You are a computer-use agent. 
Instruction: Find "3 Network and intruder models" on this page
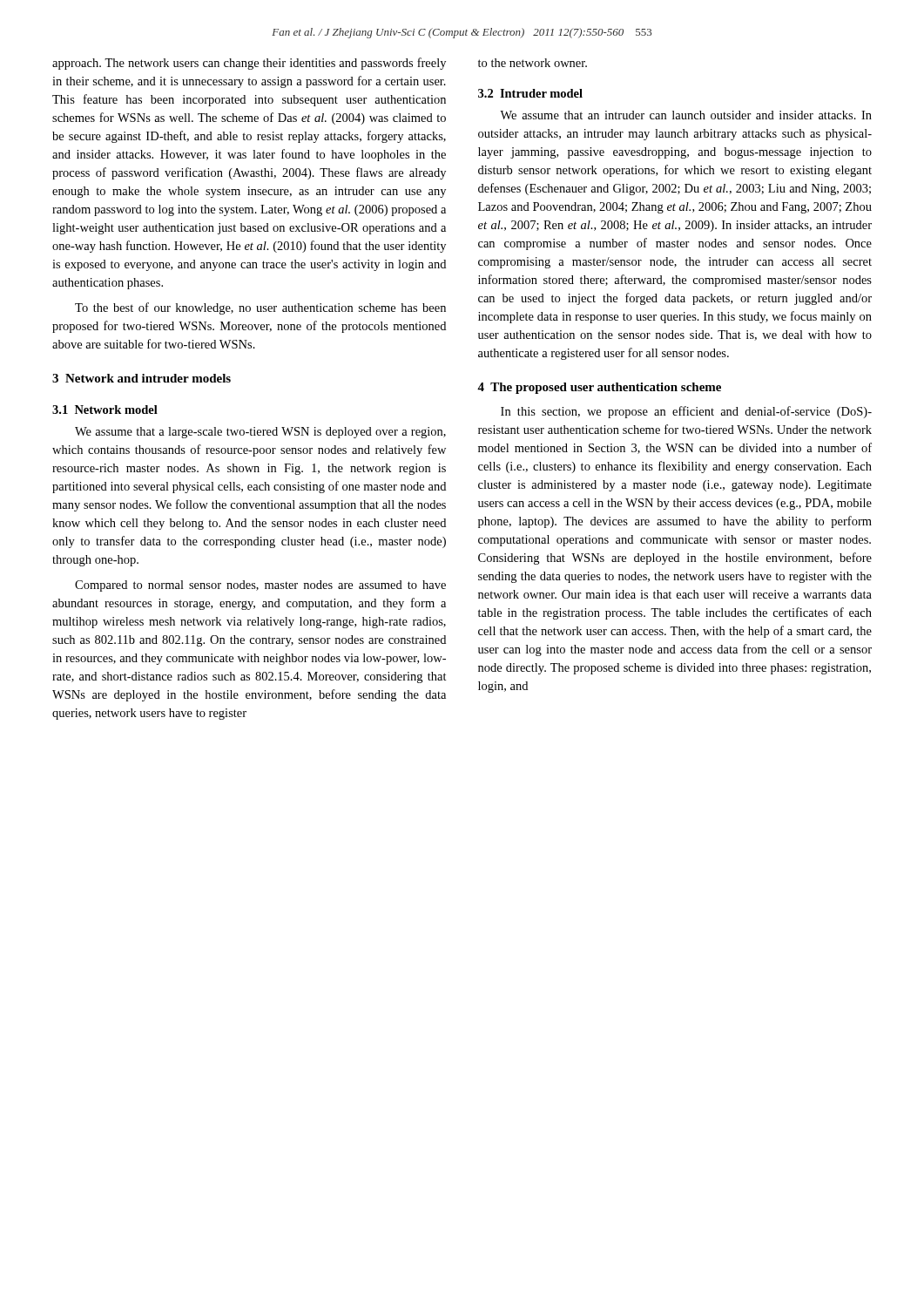point(142,378)
